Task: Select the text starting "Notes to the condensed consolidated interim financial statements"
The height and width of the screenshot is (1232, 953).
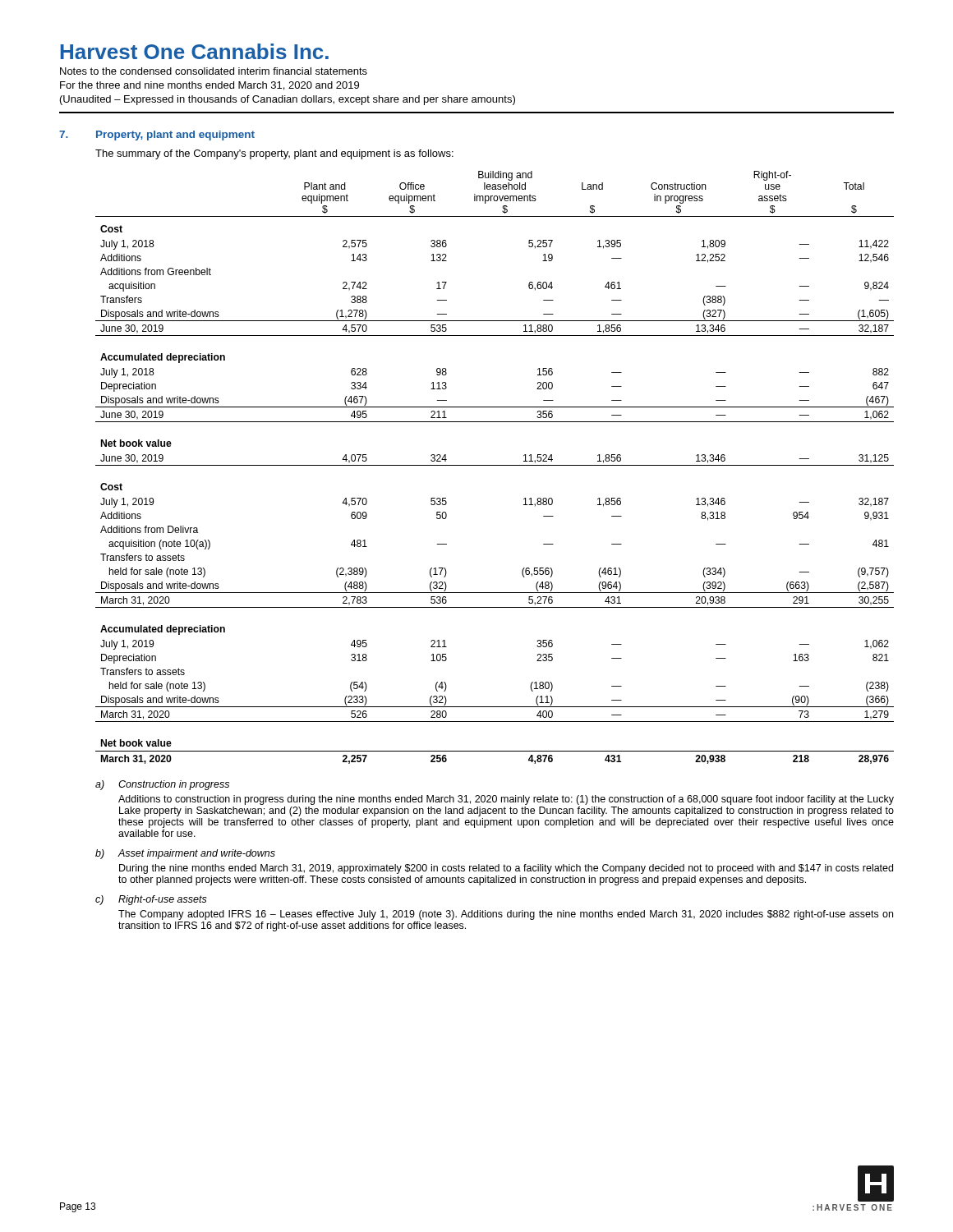Action: (x=213, y=71)
